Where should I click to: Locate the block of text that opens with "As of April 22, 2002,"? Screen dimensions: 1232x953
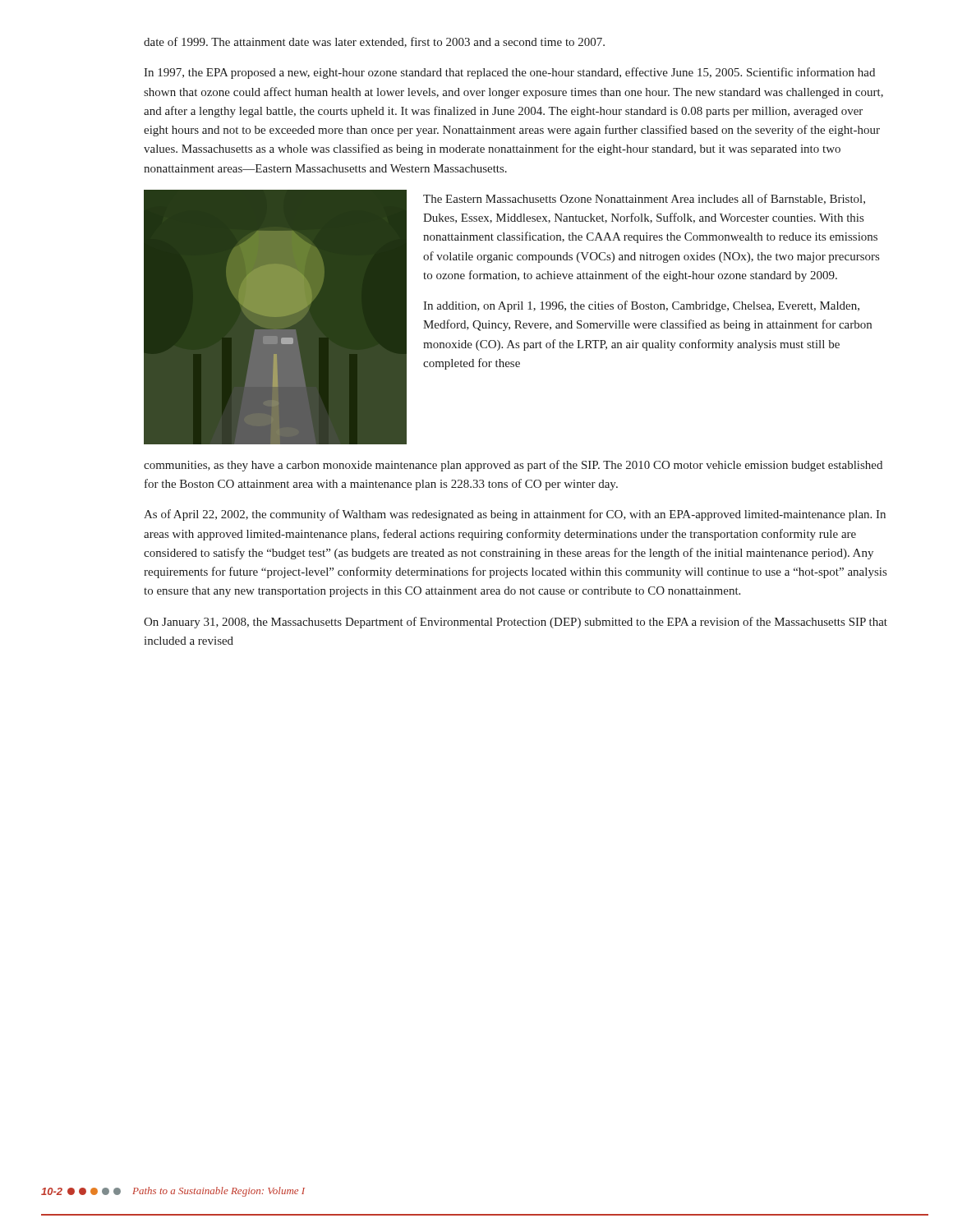click(x=515, y=553)
